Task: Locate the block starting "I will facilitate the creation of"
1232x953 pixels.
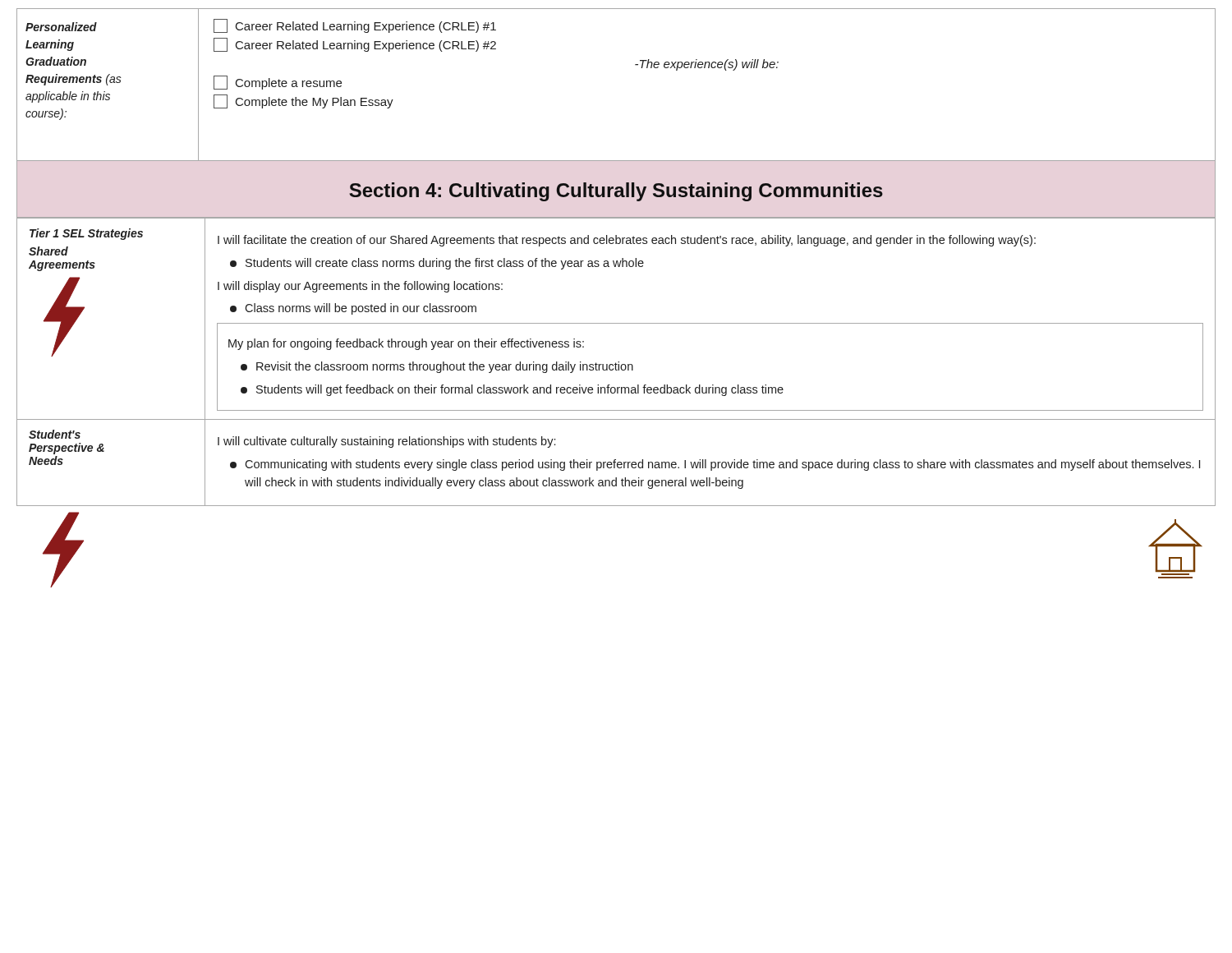Action: [x=627, y=240]
